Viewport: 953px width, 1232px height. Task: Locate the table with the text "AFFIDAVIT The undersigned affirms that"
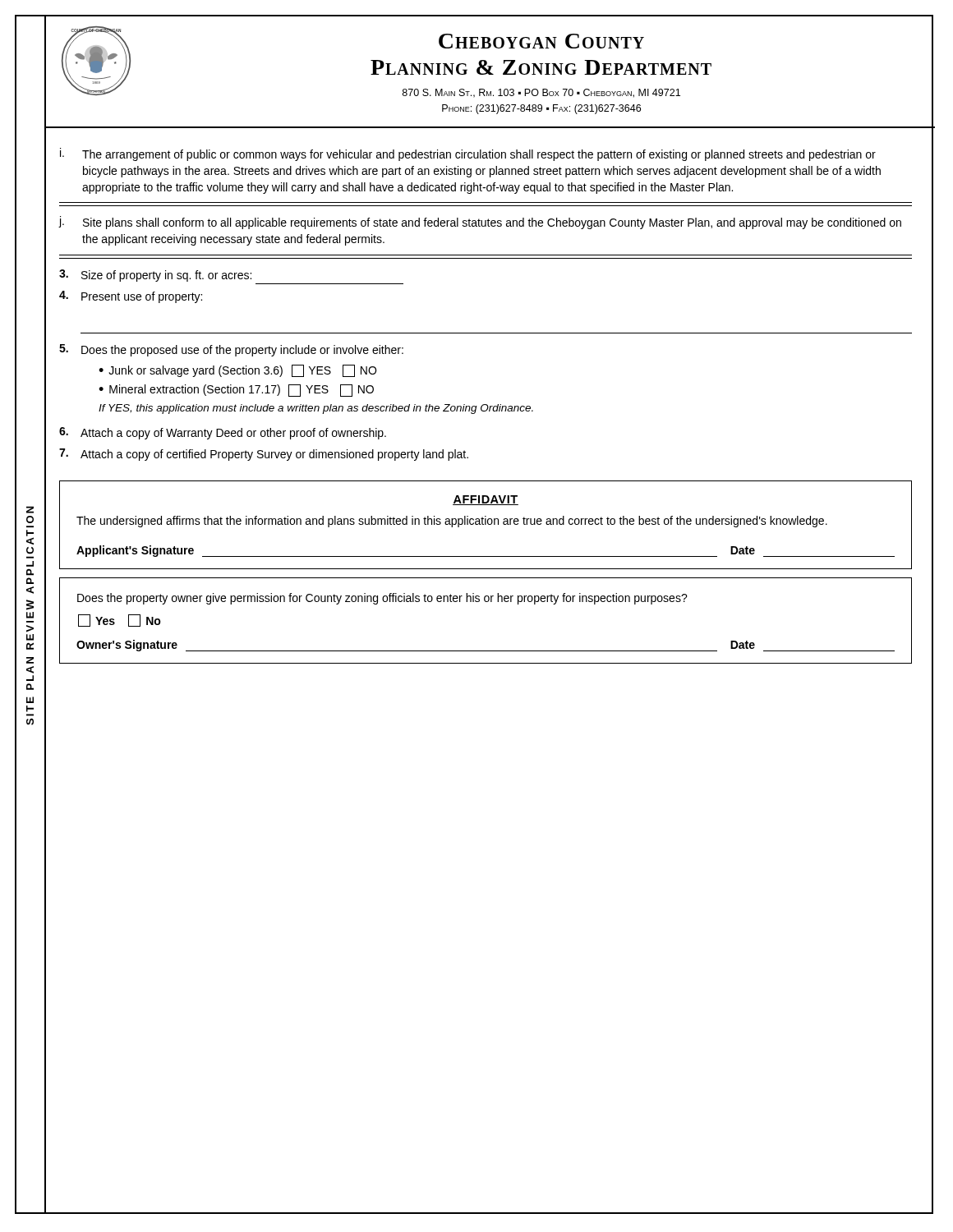[486, 525]
